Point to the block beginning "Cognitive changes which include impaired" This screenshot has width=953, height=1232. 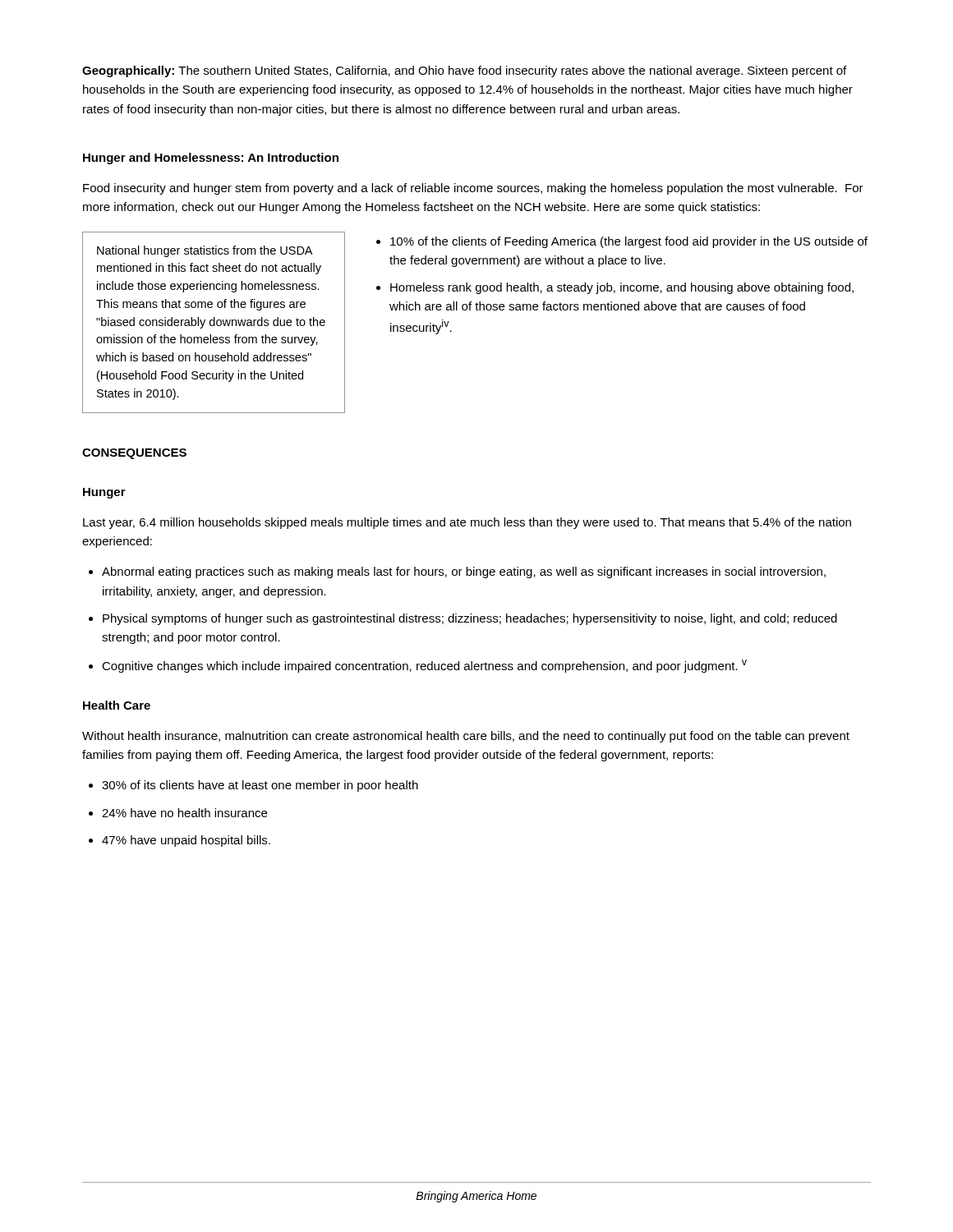[x=476, y=665]
